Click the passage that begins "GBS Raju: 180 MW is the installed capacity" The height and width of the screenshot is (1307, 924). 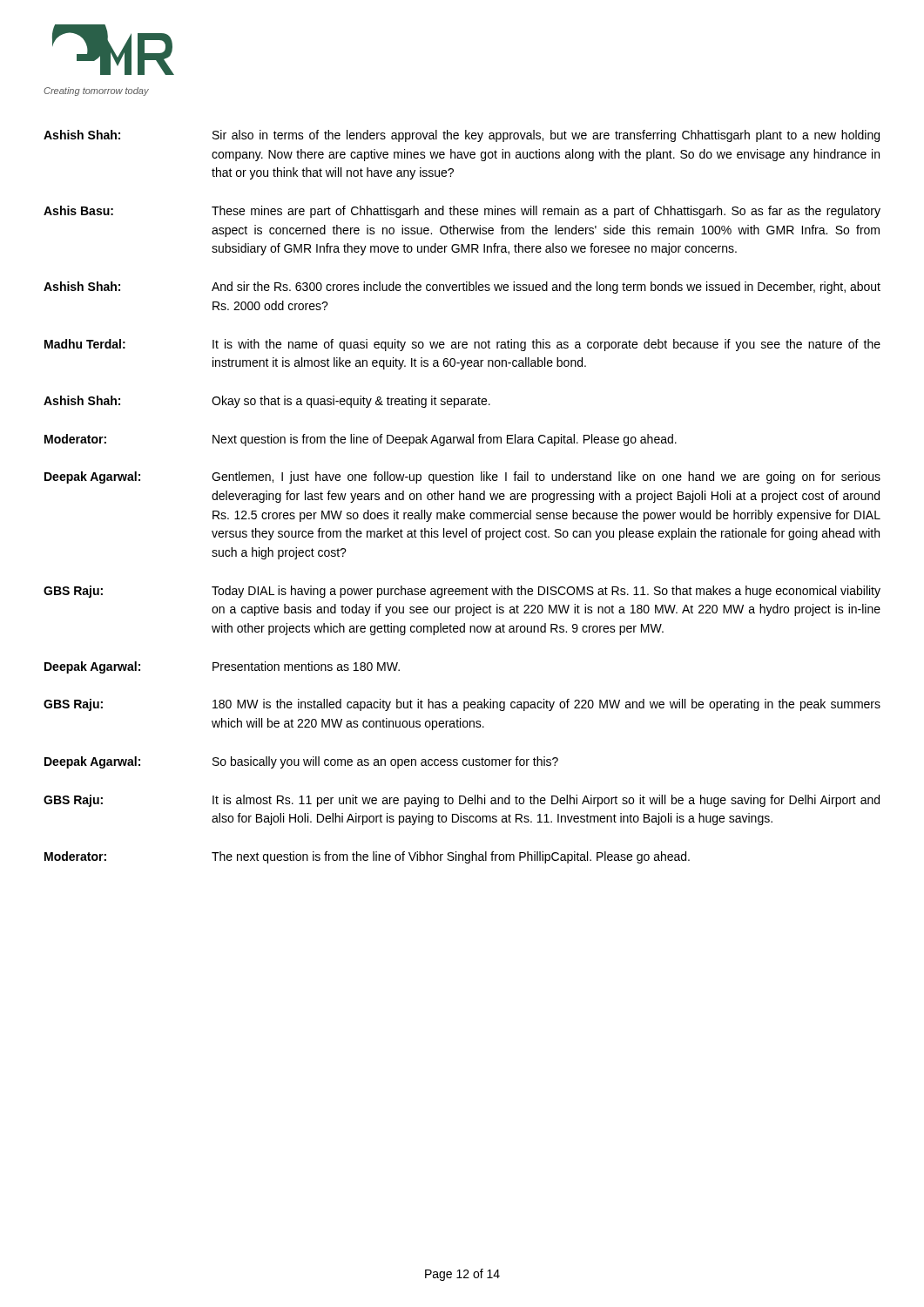click(x=462, y=715)
